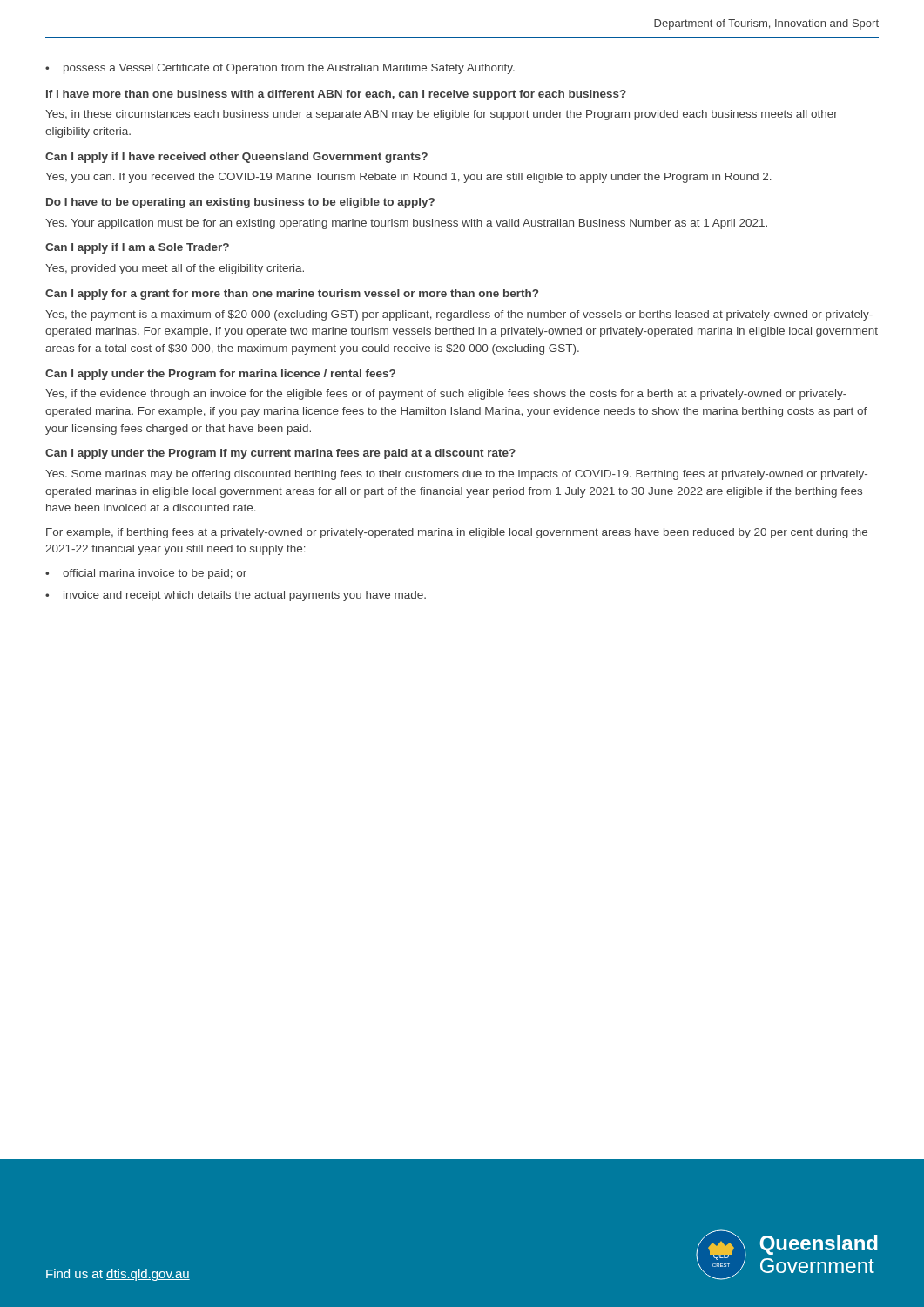The width and height of the screenshot is (924, 1307).
Task: Select the region starting "• official marina invoice to"
Action: coord(146,573)
